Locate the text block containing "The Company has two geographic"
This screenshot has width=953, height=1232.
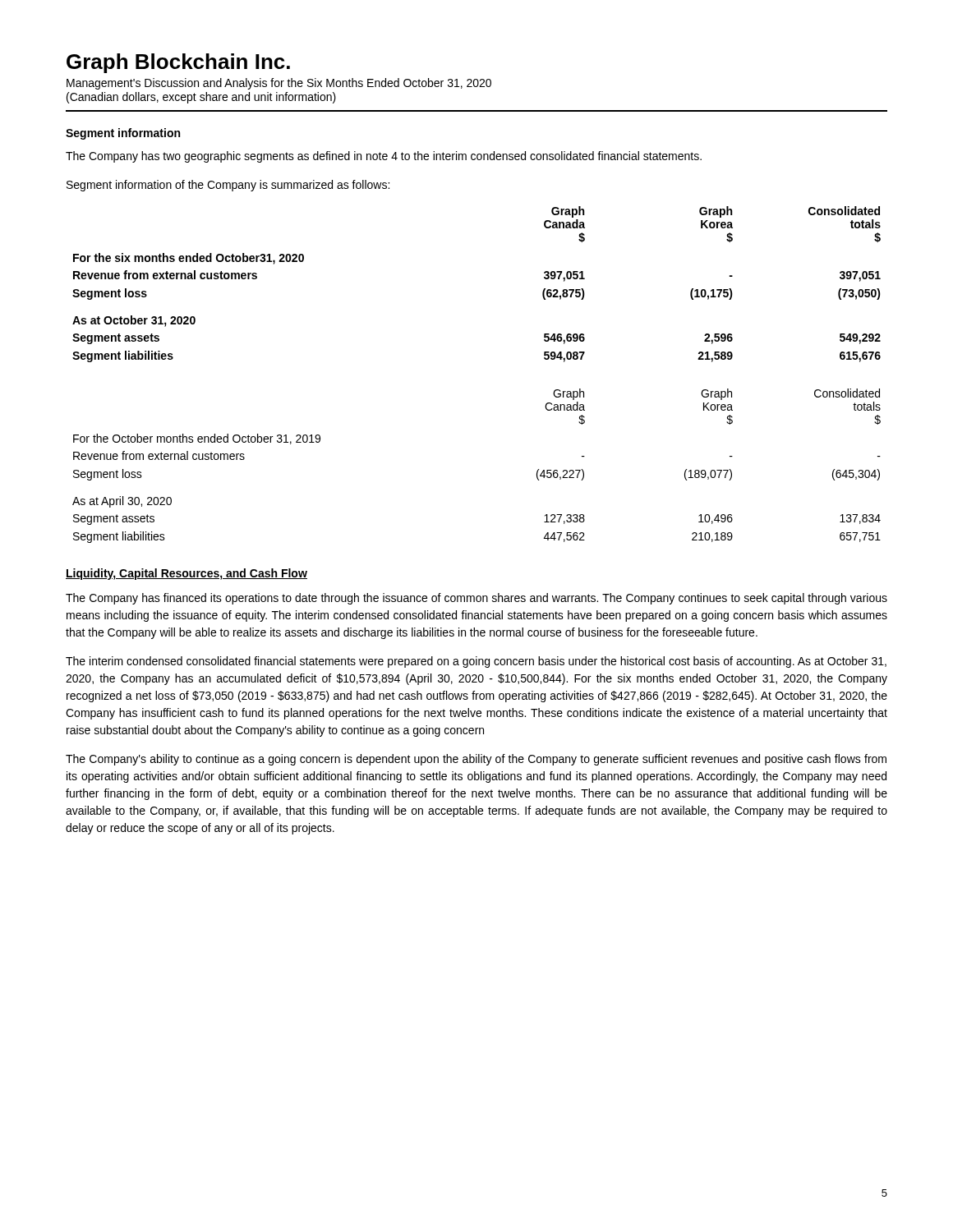tap(384, 156)
